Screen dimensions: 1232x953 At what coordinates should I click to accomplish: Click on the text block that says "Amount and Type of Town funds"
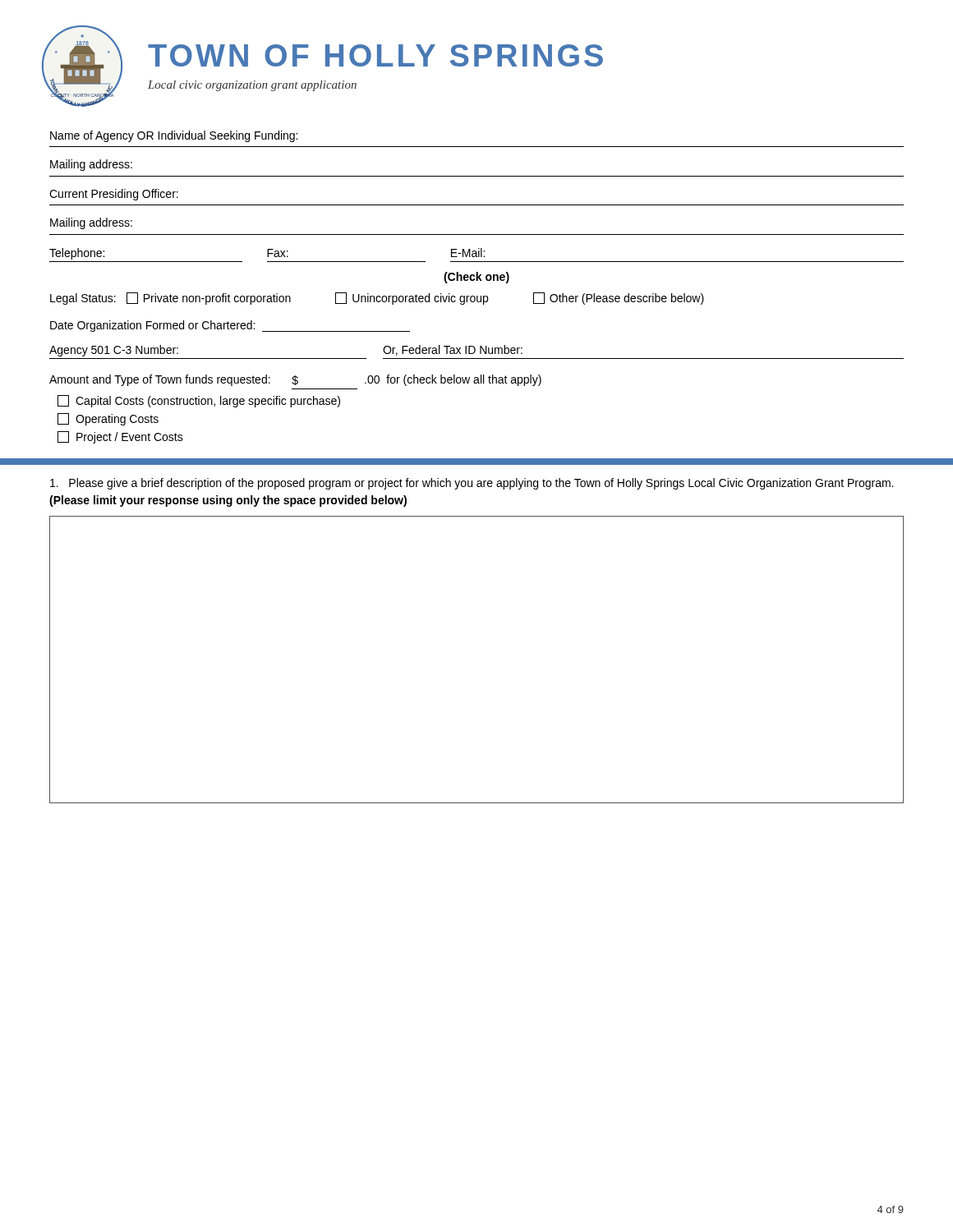[x=295, y=380]
